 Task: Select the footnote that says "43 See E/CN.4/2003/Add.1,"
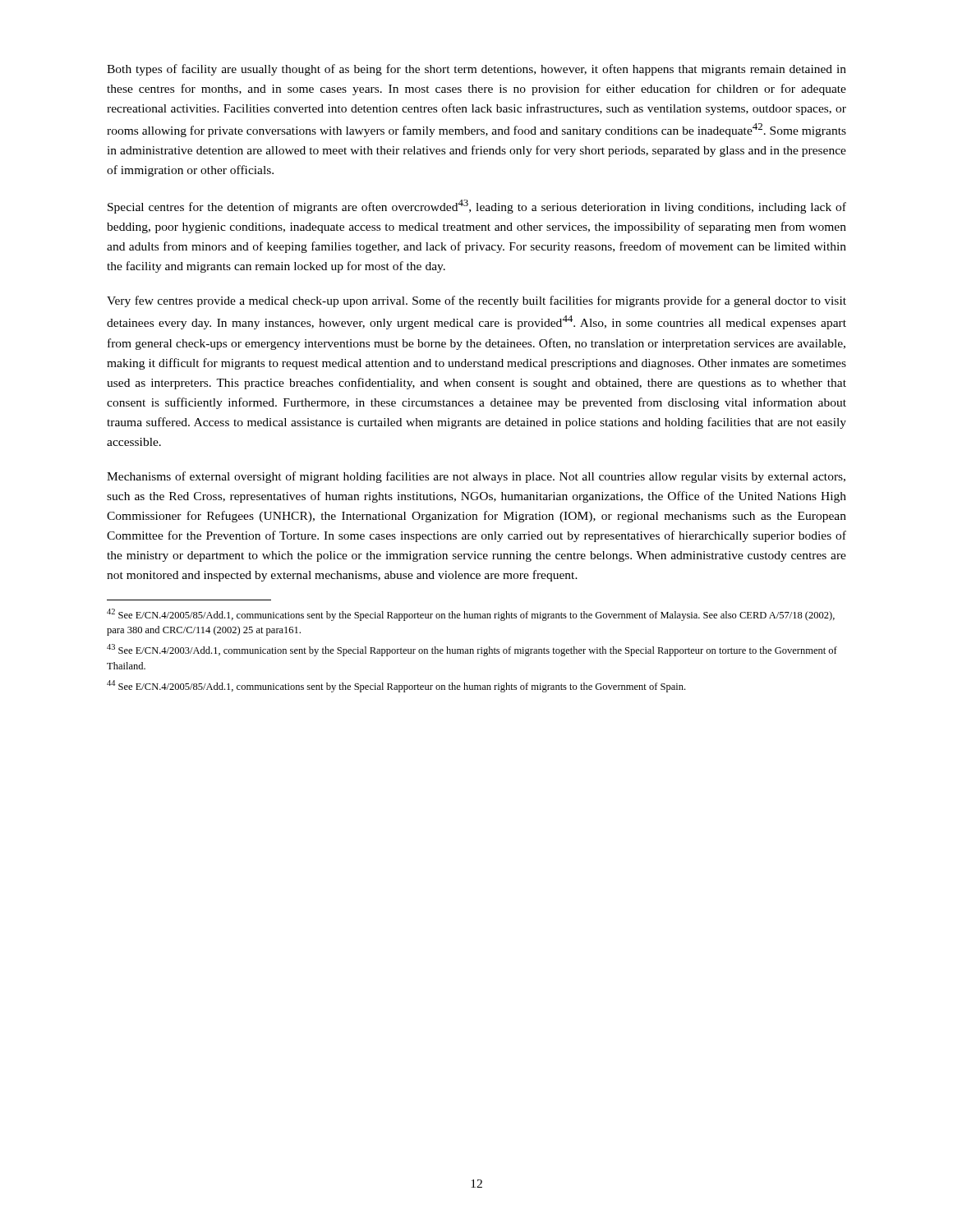[472, 657]
